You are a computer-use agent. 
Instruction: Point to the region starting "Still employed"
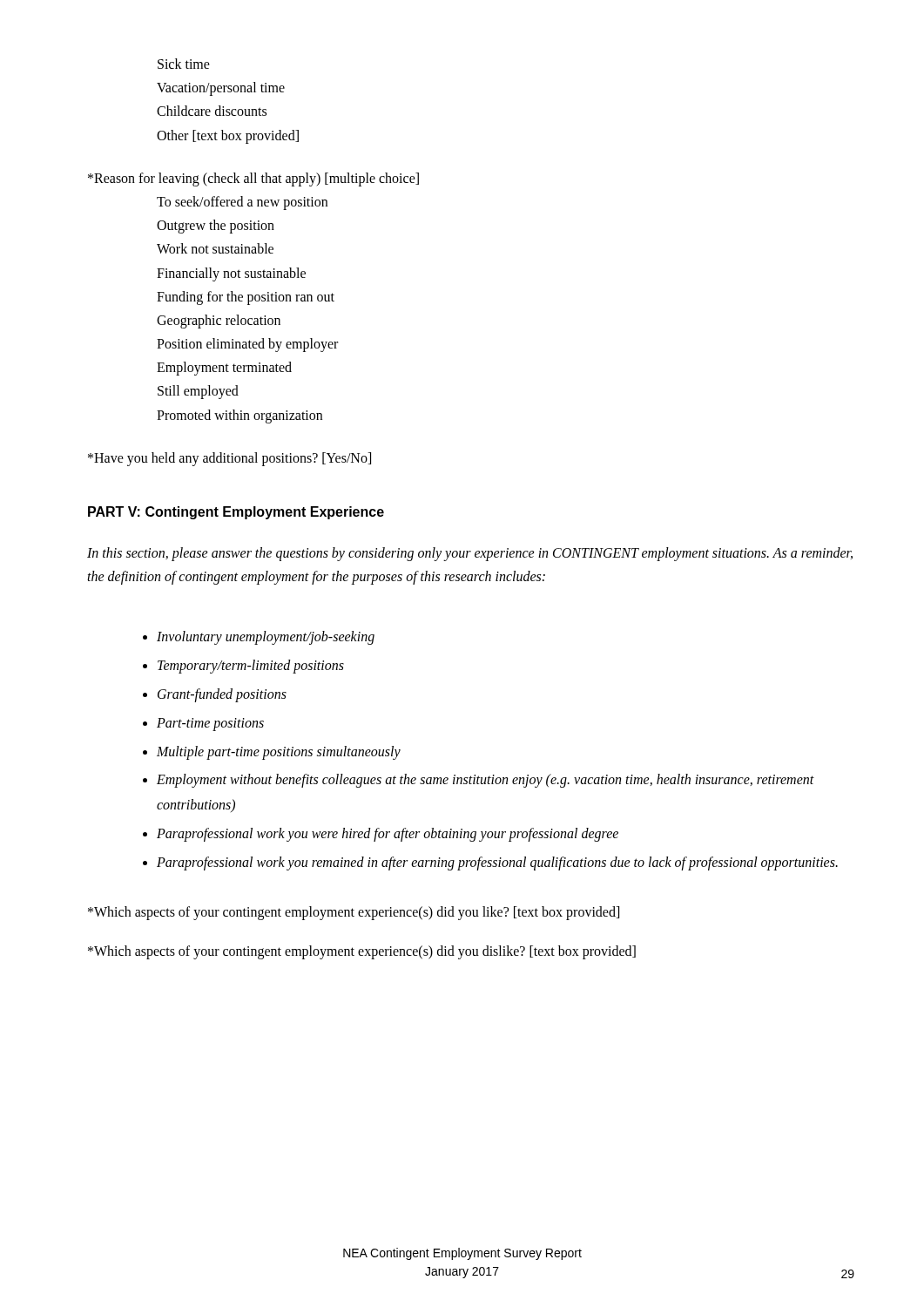pos(198,391)
